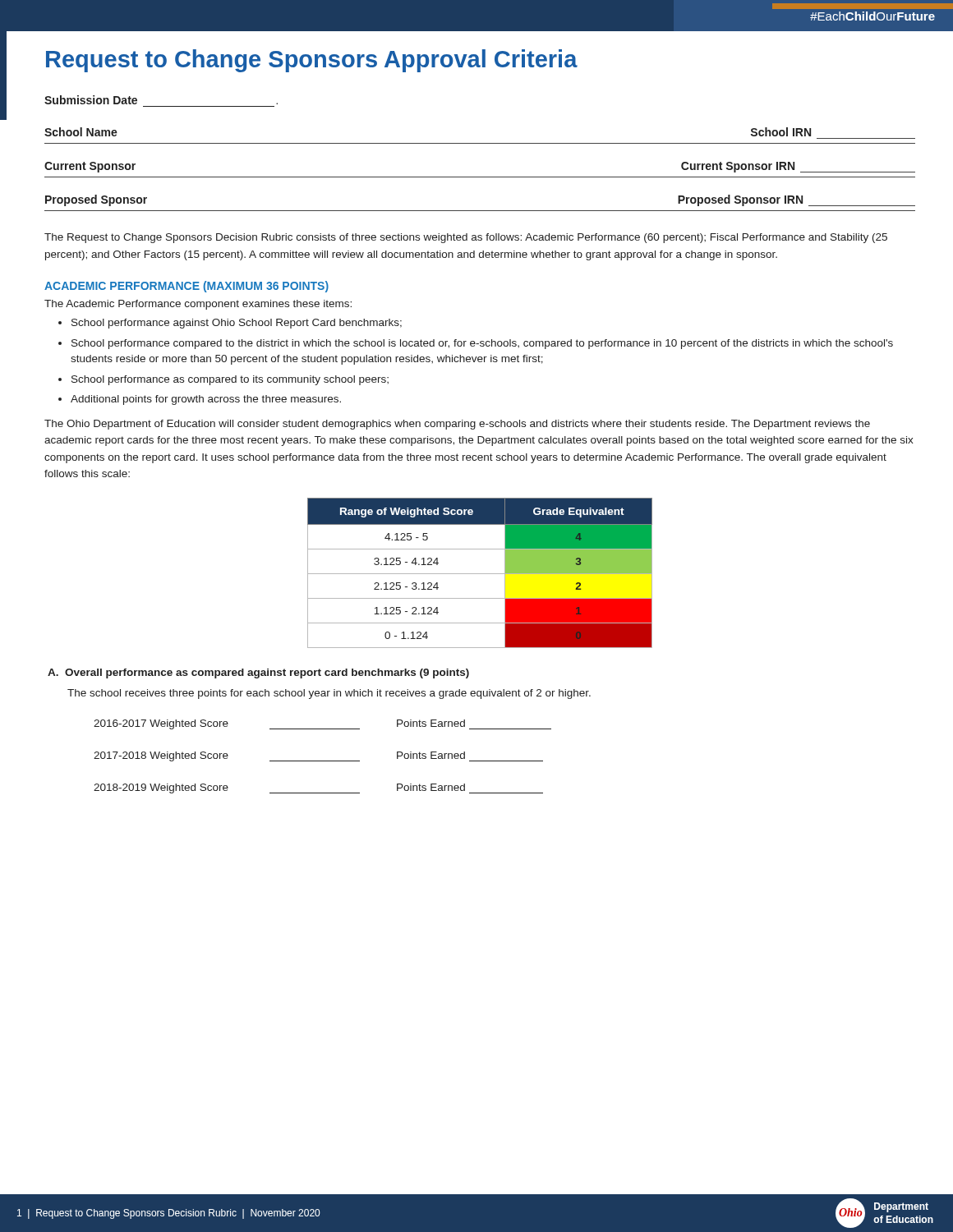The image size is (953, 1232).
Task: Locate the text starting "School performance against Ohio"
Action: [x=236, y=322]
